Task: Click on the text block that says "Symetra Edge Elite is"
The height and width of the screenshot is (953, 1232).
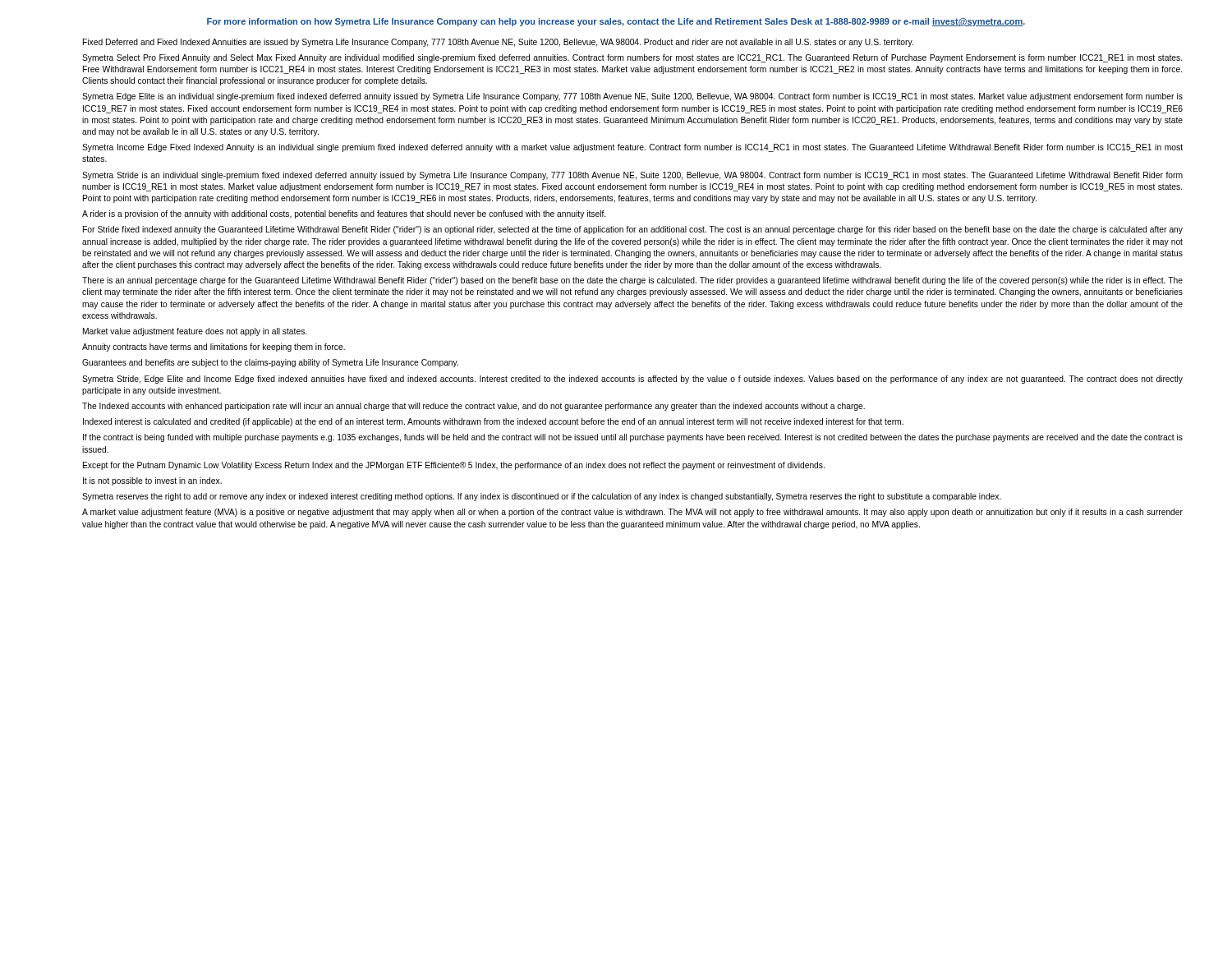Action: tap(632, 114)
